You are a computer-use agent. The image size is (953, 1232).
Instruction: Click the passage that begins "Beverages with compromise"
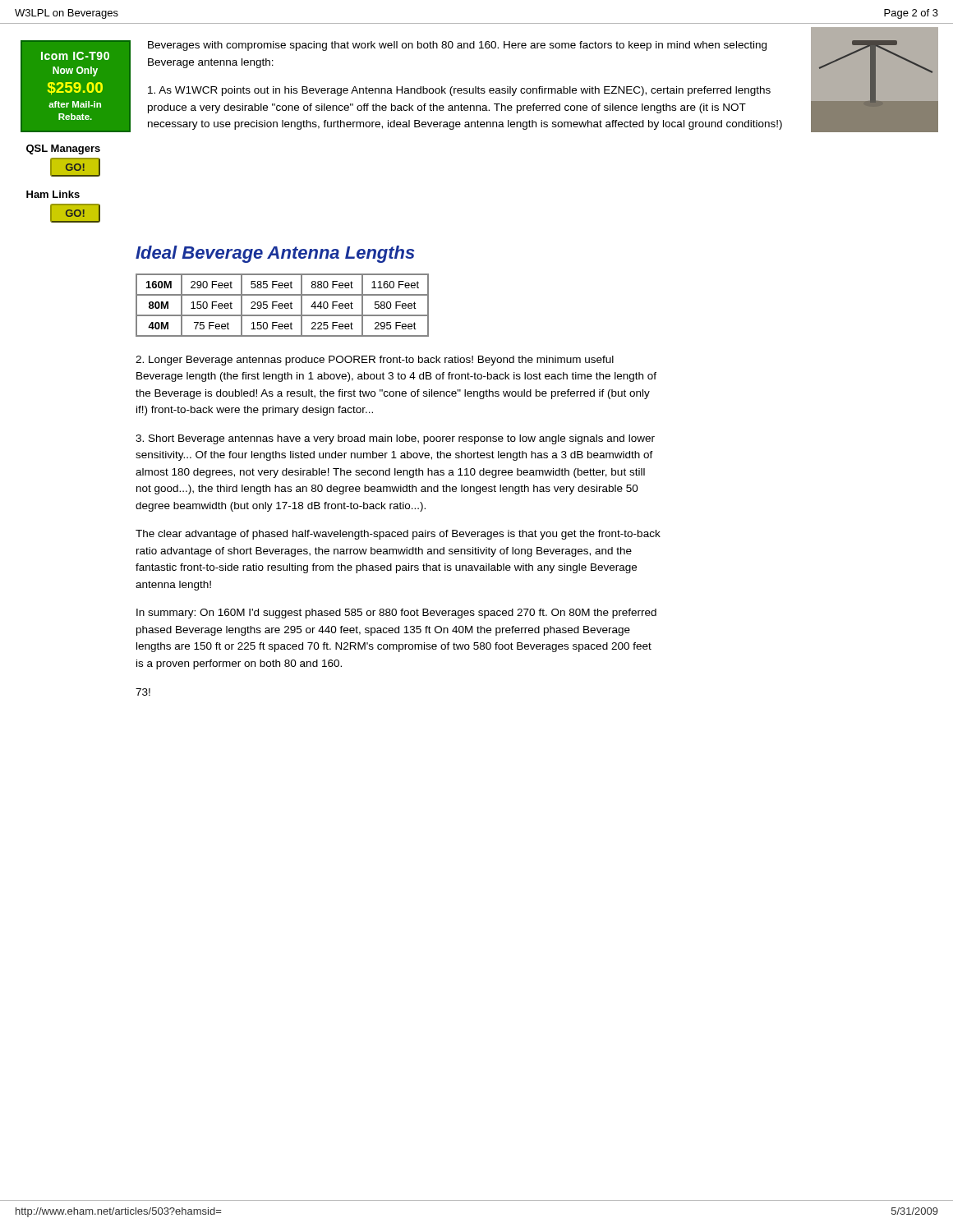457,53
